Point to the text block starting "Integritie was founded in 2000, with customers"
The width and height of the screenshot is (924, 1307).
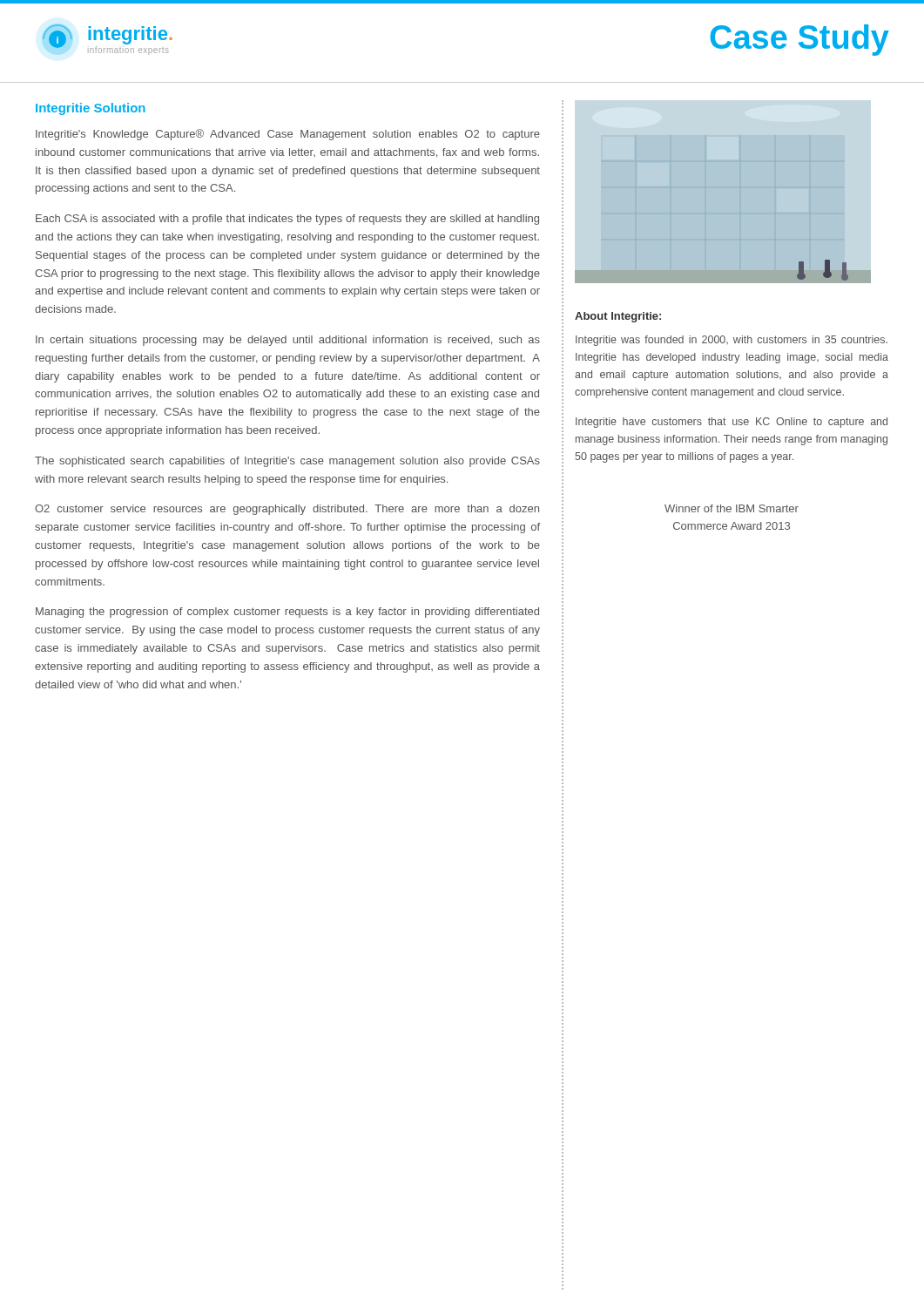click(x=732, y=366)
